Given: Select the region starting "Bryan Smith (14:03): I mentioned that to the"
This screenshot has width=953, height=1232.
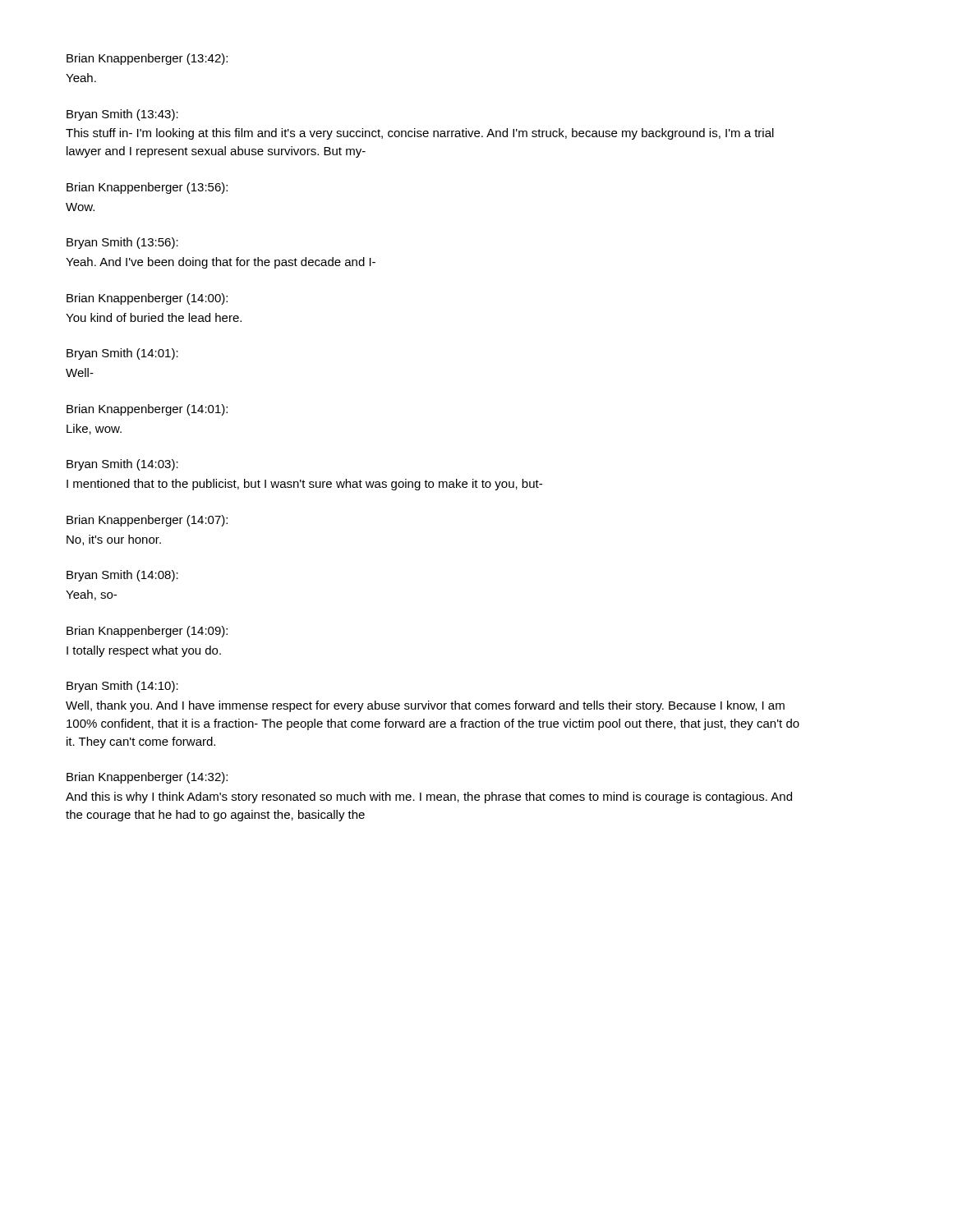Looking at the screenshot, I should (435, 474).
